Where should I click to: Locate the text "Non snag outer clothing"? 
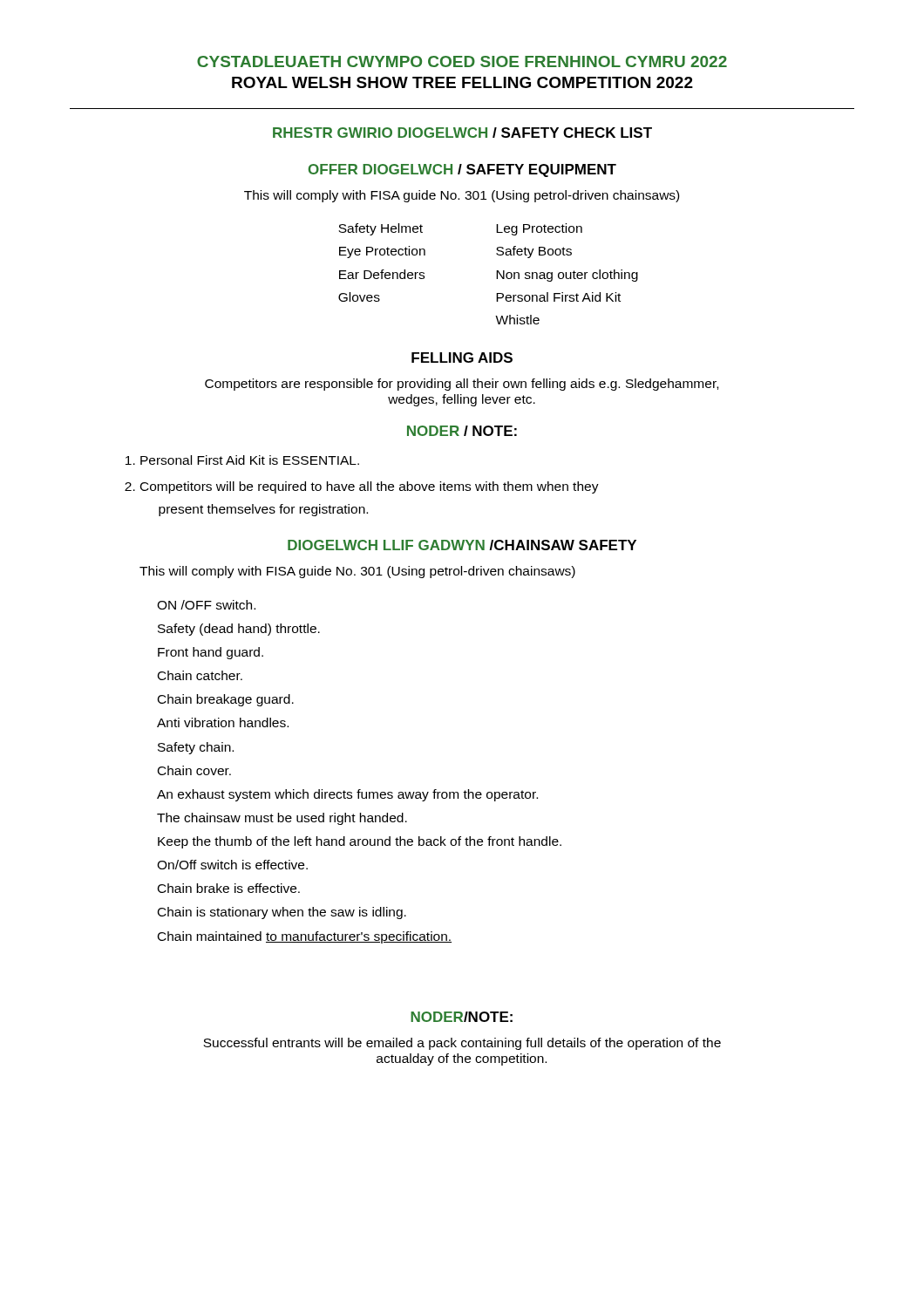click(x=567, y=274)
